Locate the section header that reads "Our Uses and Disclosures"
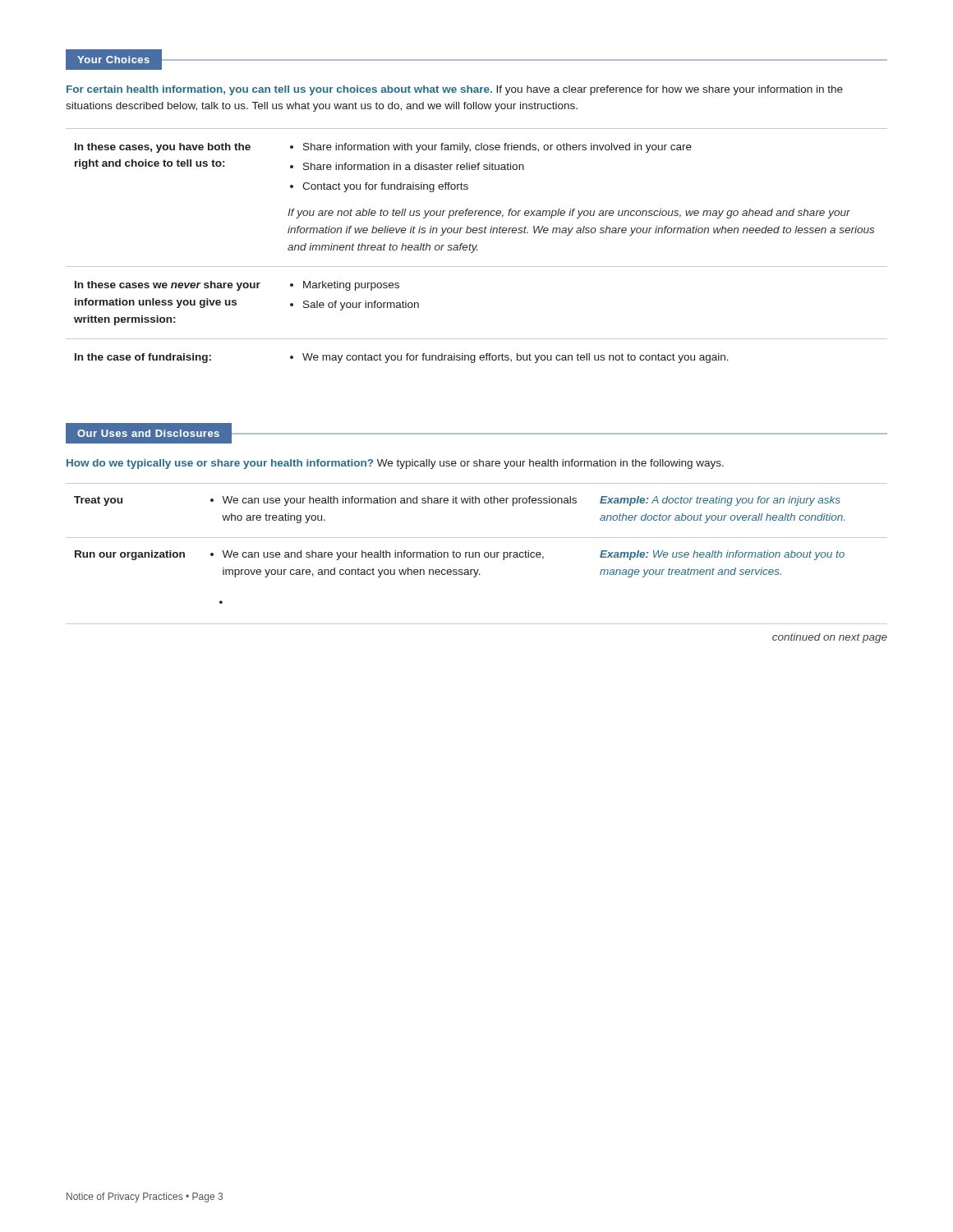Viewport: 953px width, 1232px height. point(476,433)
